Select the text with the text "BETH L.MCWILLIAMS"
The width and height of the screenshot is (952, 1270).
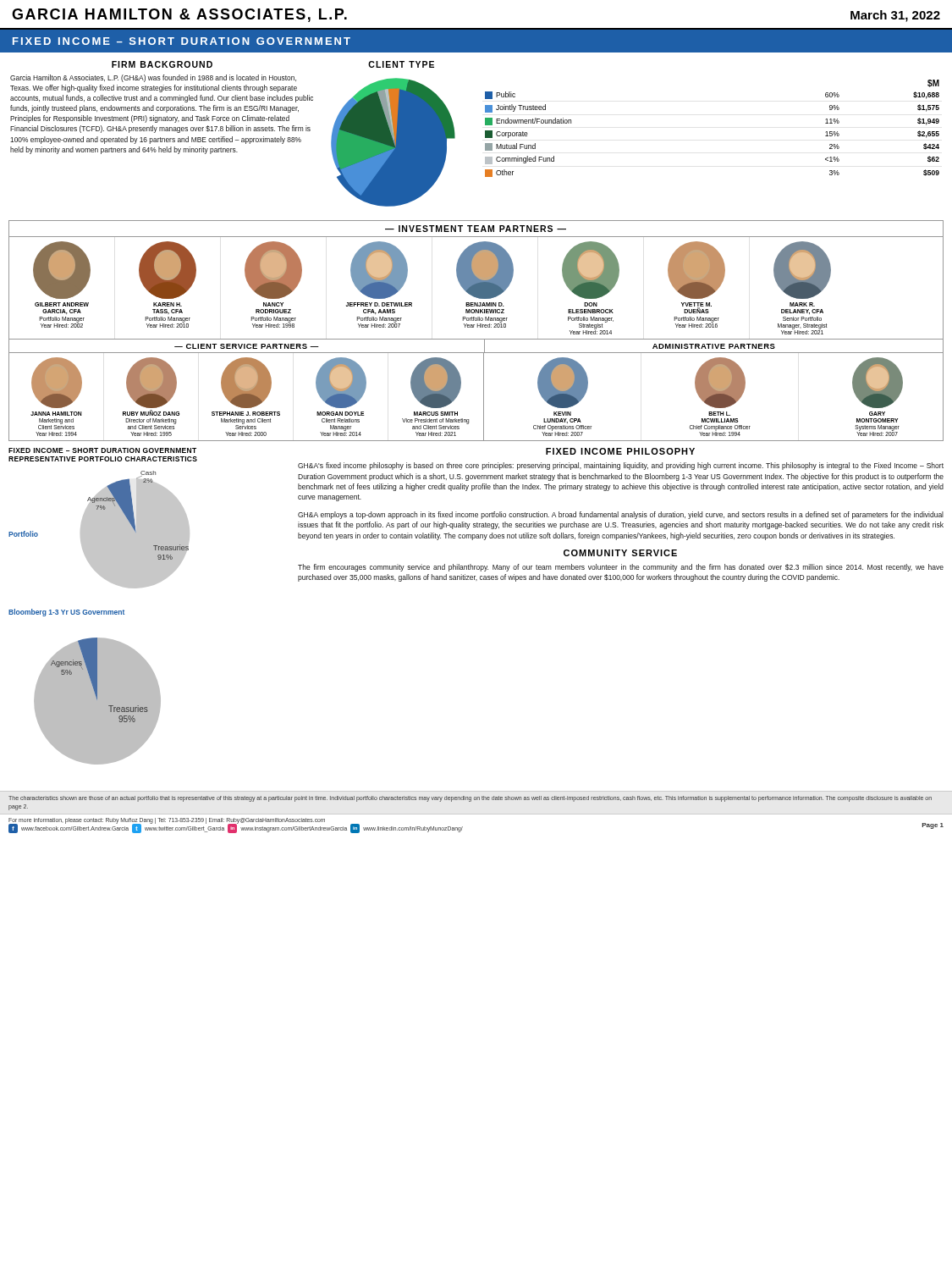click(720, 417)
